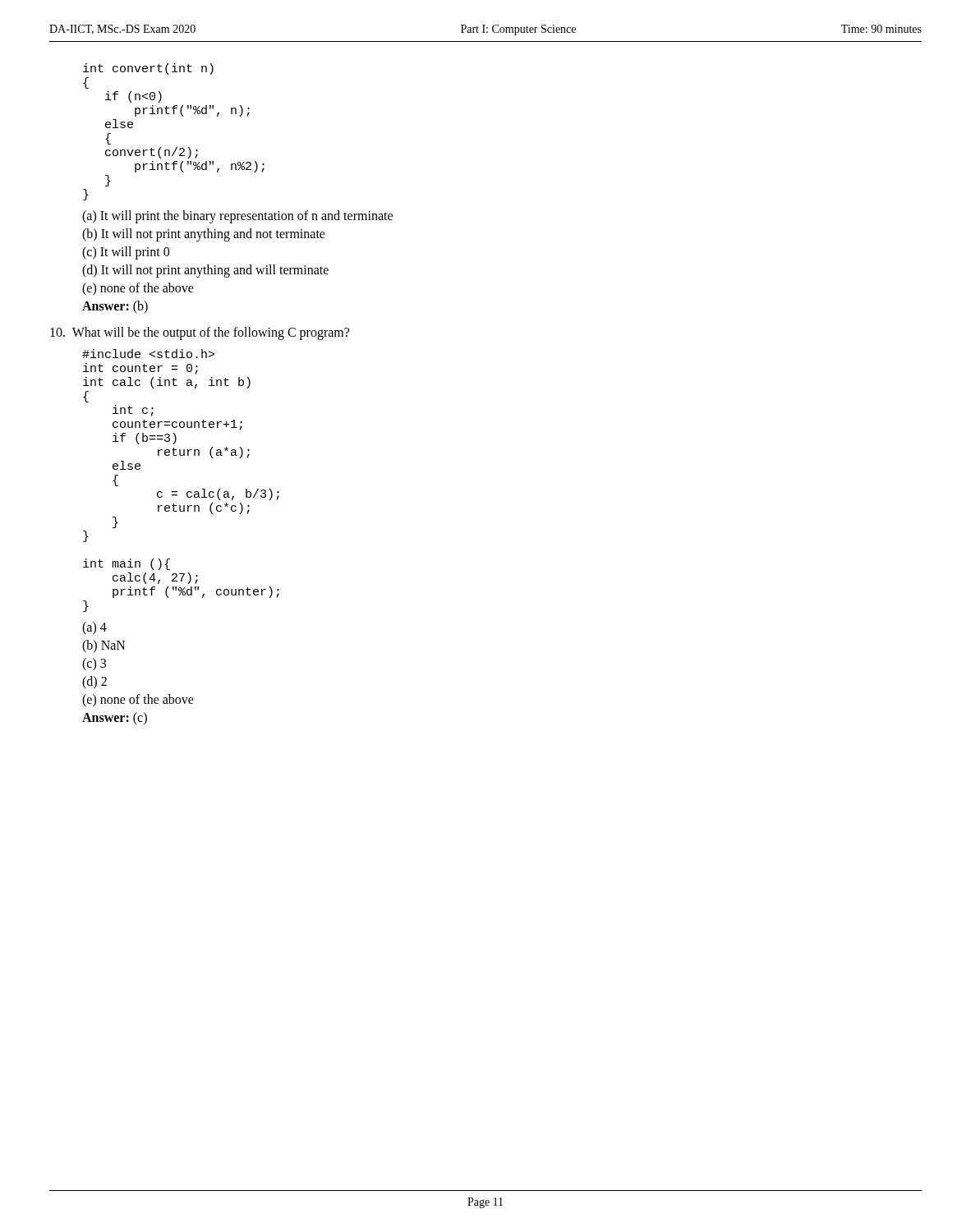This screenshot has width=971, height=1232.
Task: Find the text starting "(a) 4"
Action: [94, 627]
